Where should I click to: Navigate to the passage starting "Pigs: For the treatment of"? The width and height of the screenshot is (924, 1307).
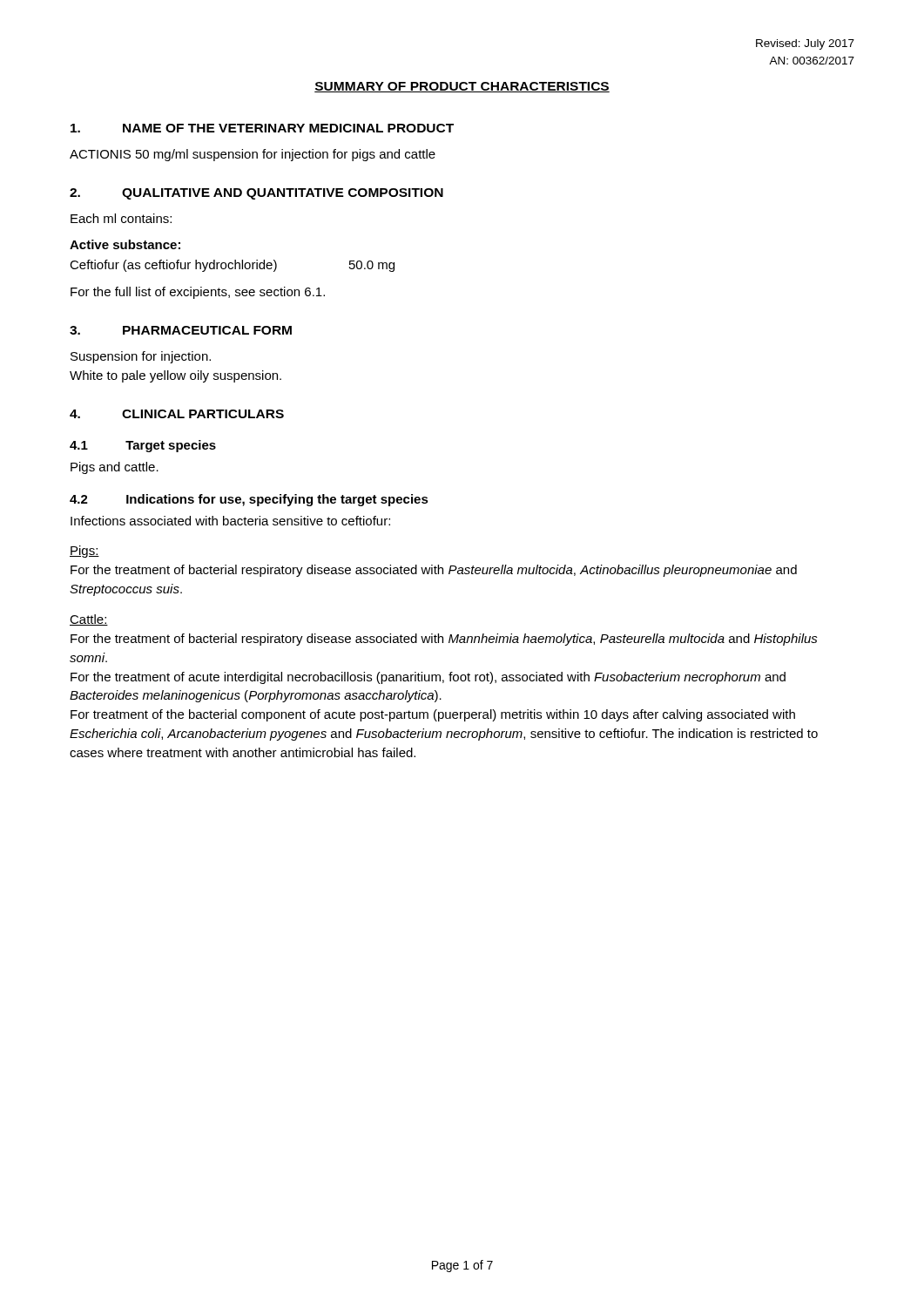(433, 569)
